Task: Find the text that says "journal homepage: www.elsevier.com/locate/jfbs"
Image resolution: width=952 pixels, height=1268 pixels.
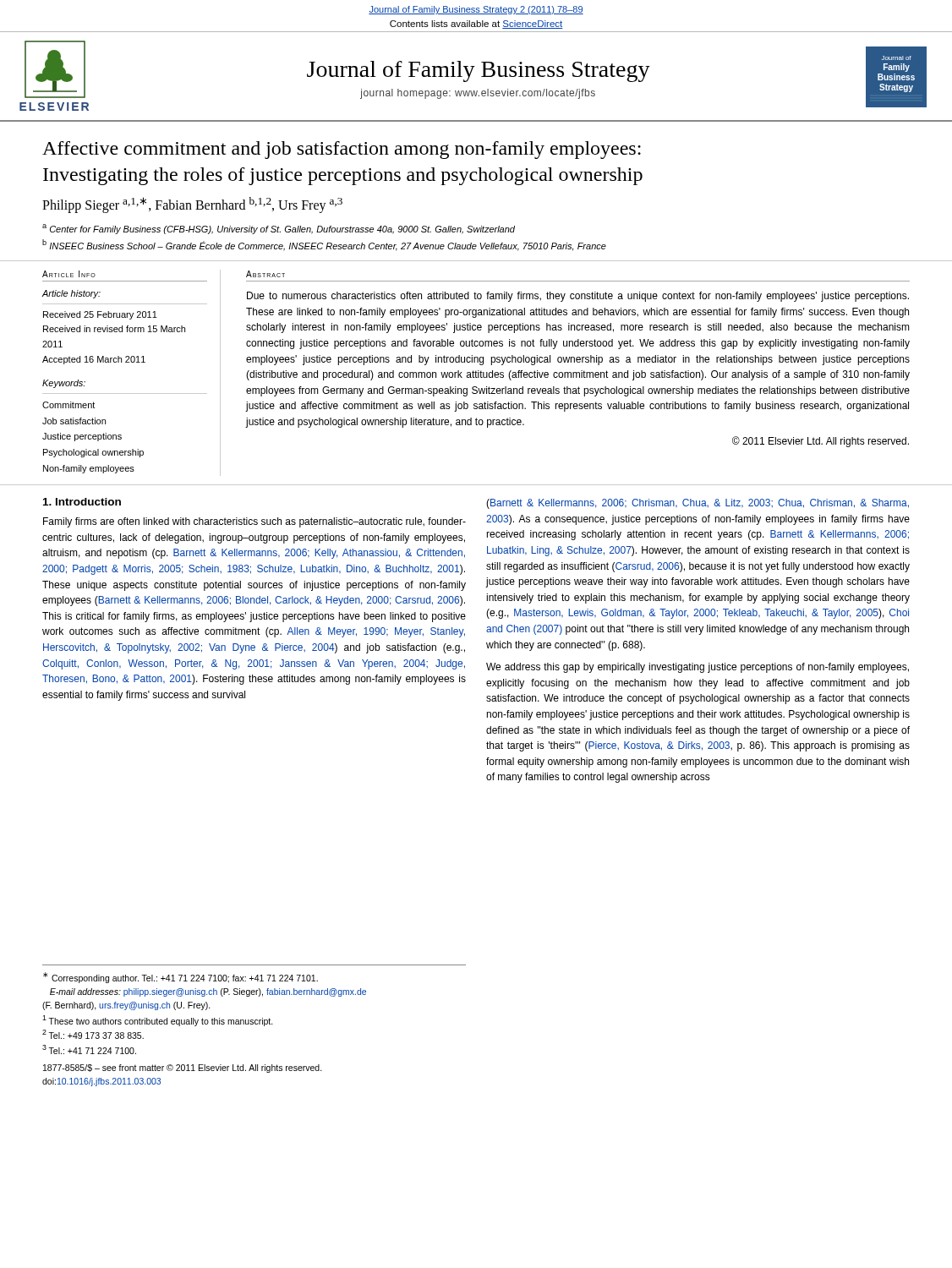Action: click(478, 93)
